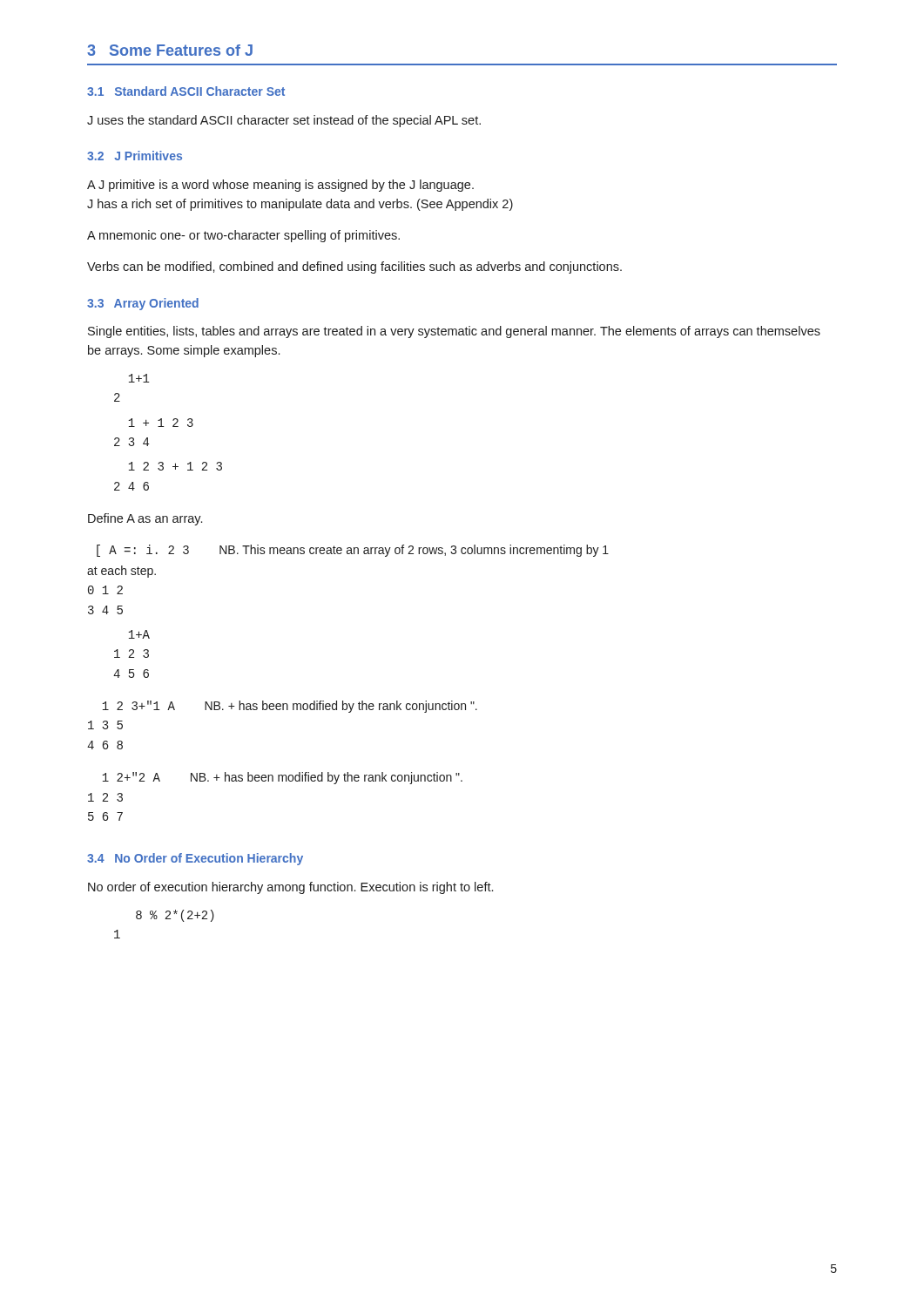
Task: Navigate to the text block starting "Define A as"
Action: [x=145, y=519]
